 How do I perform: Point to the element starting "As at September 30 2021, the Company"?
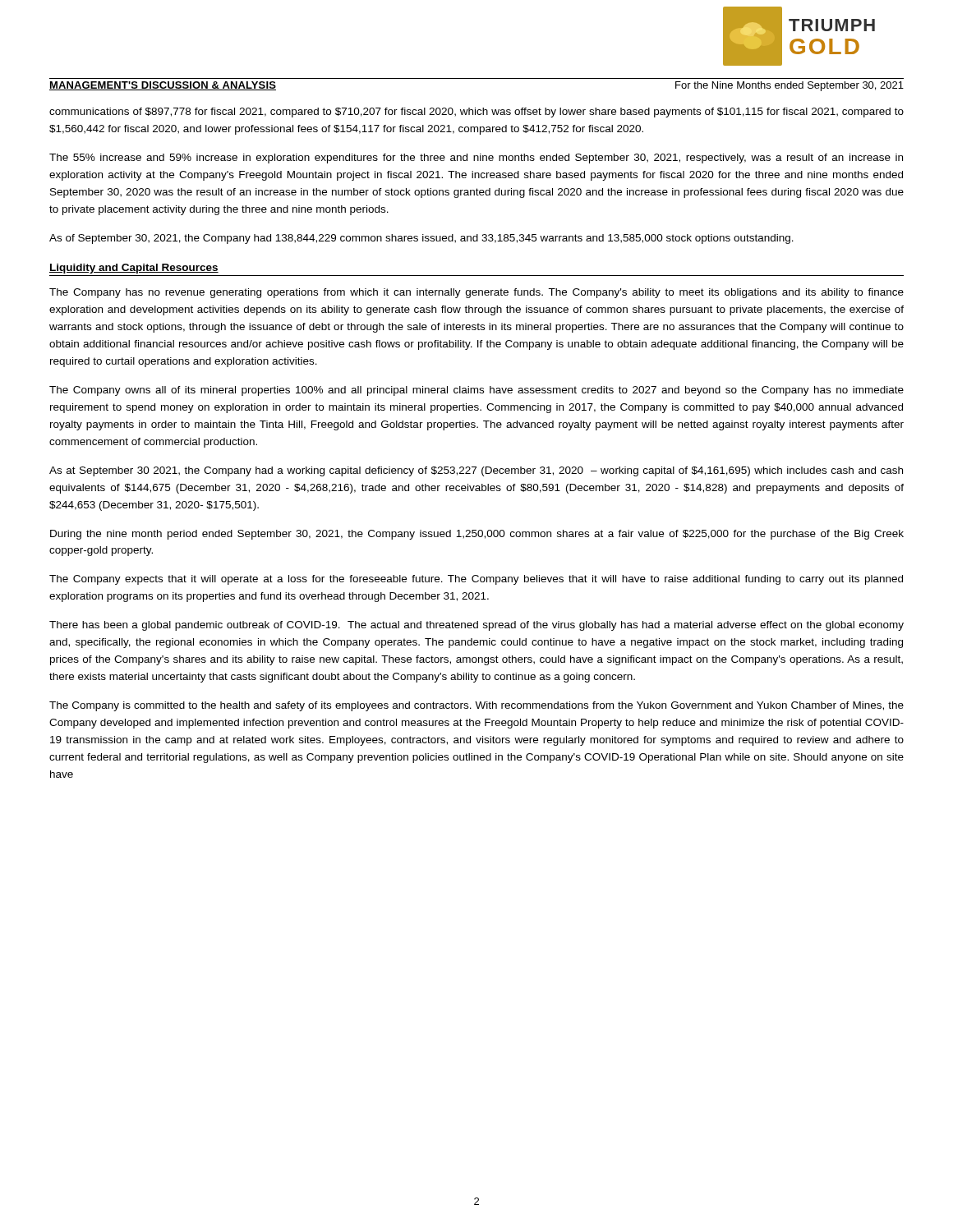476,487
